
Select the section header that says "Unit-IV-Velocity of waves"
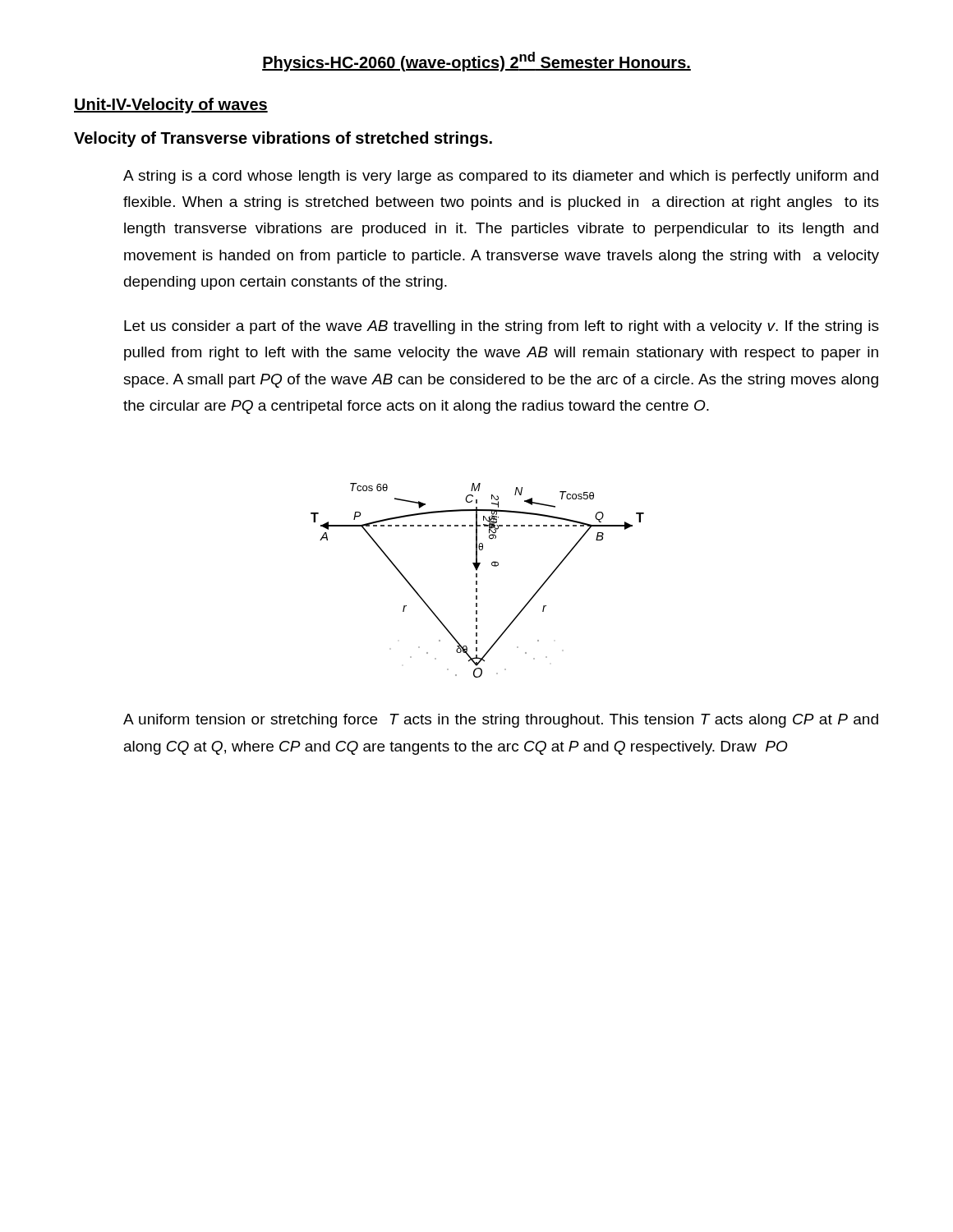click(x=171, y=104)
